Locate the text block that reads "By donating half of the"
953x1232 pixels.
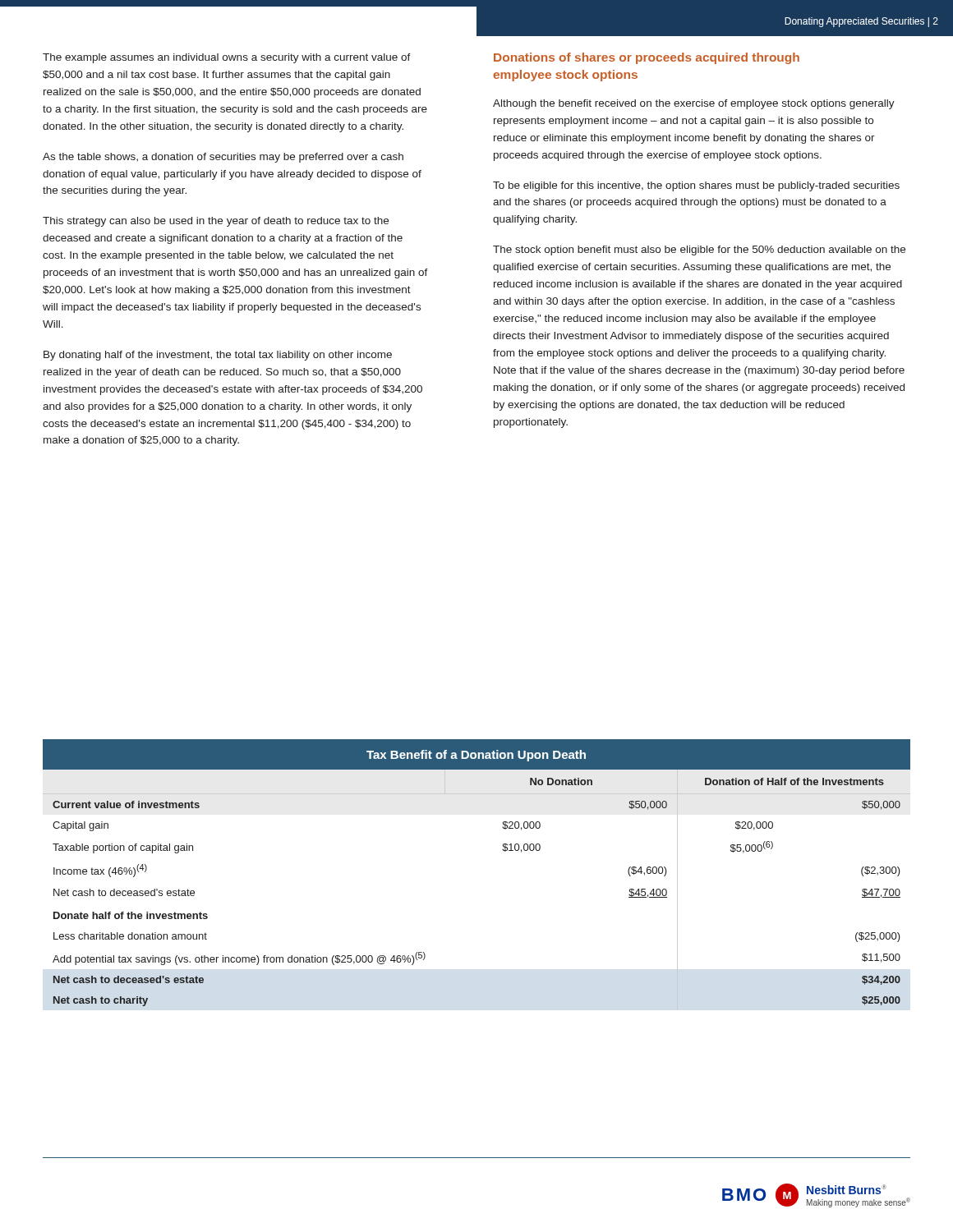coord(233,397)
